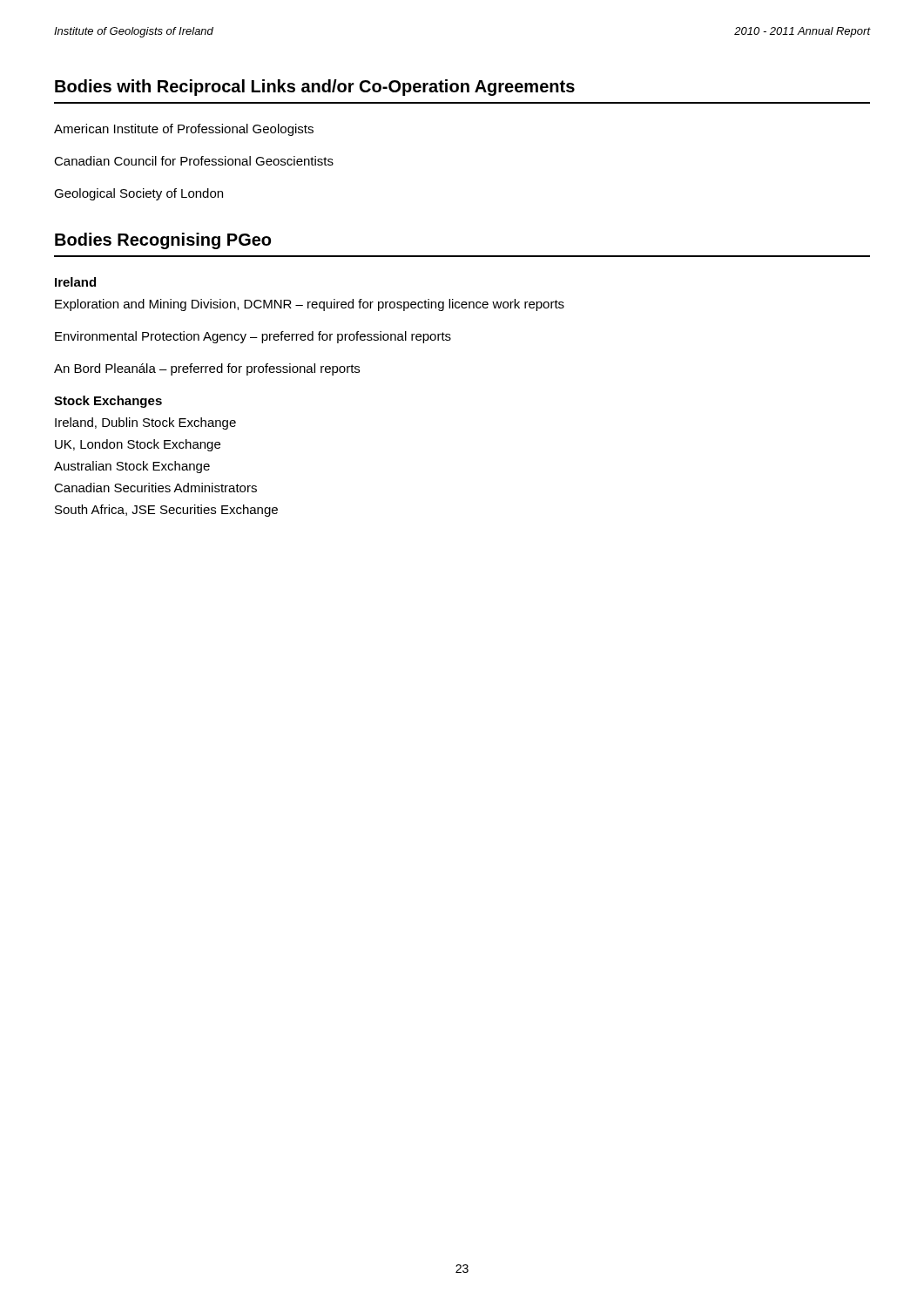Navigate to the region starting "Exploration and Mining Division, DCMNR"
The height and width of the screenshot is (1307, 924).
(x=309, y=304)
